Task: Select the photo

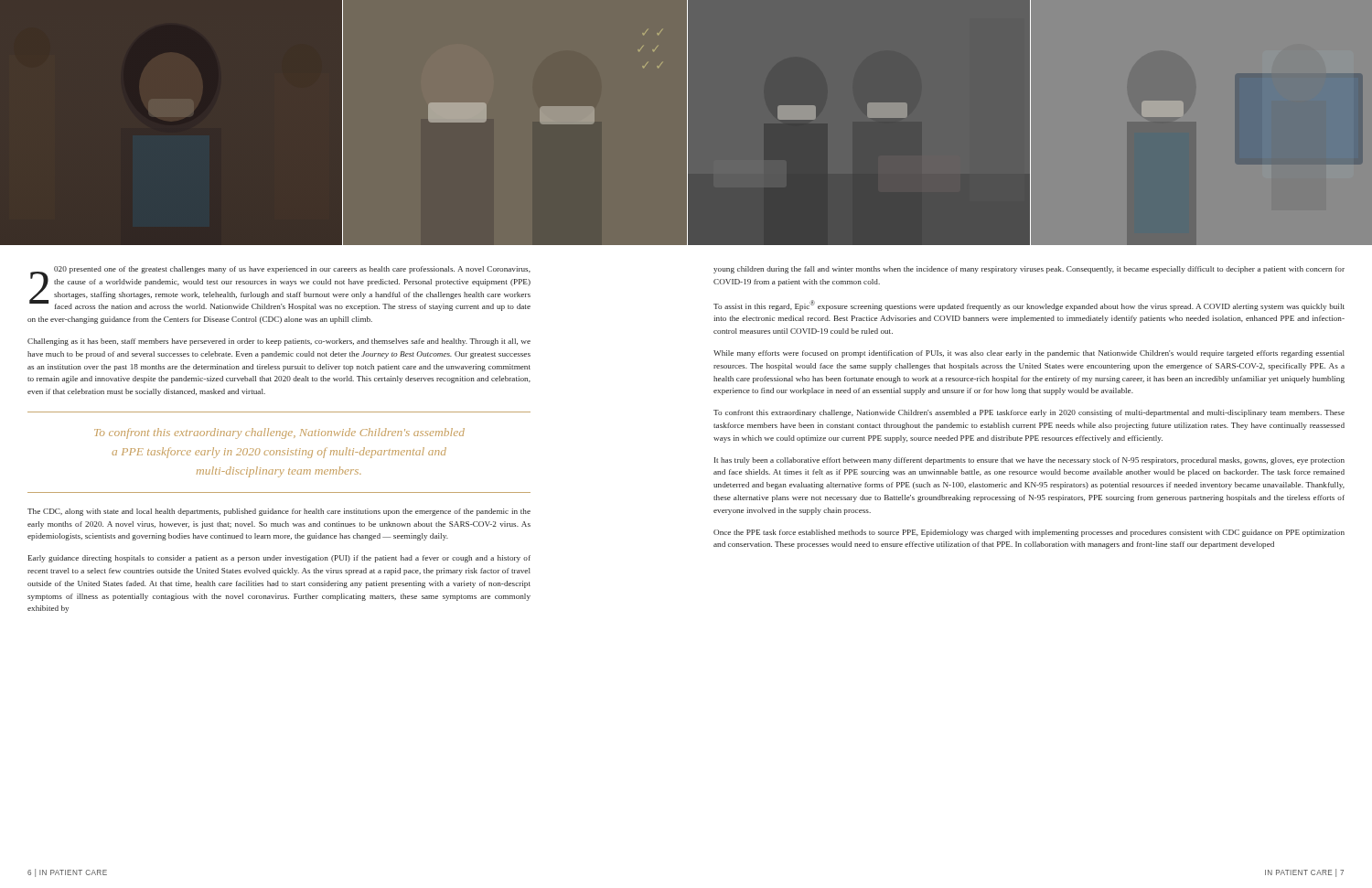Action: (686, 123)
